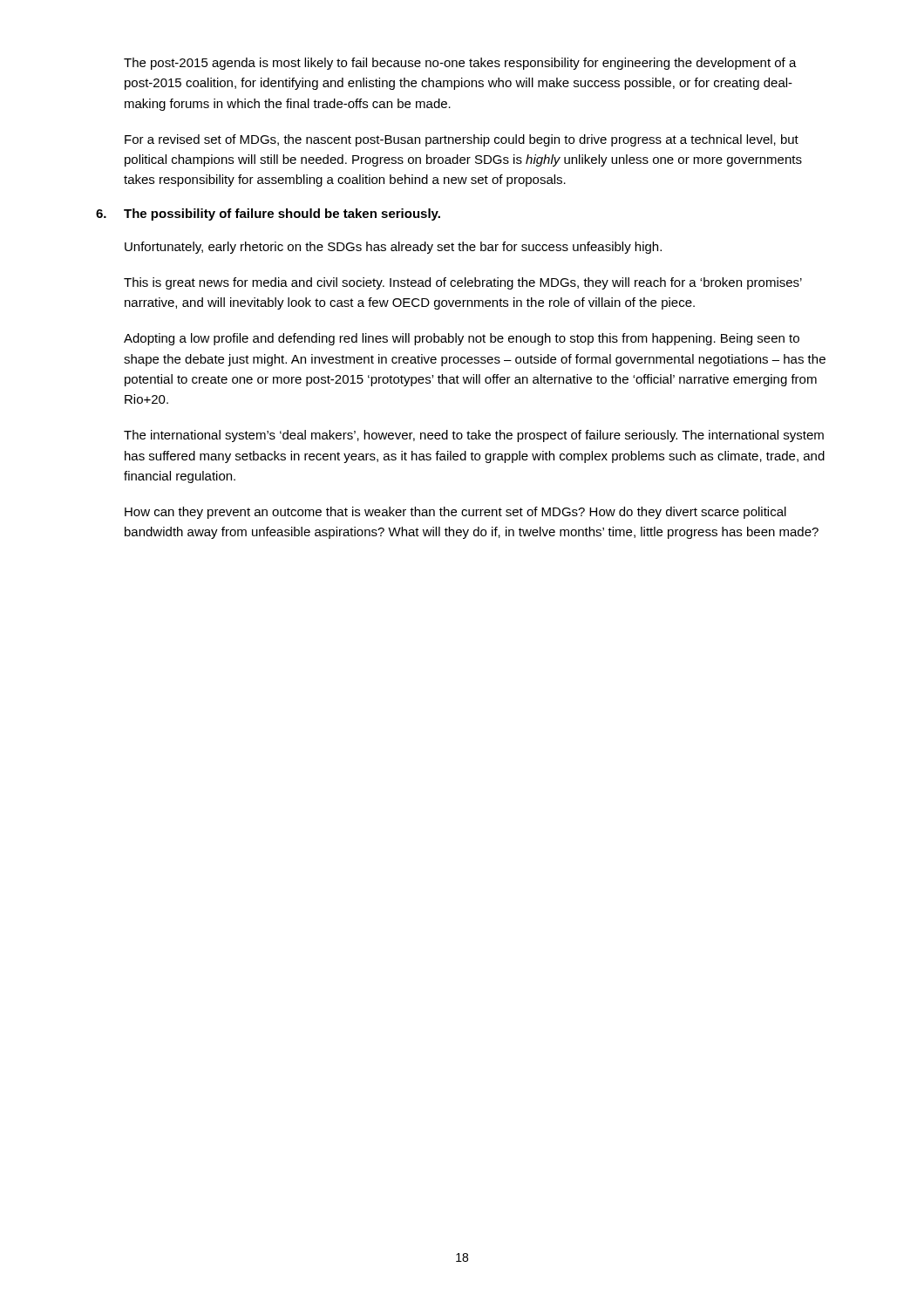Locate the text block starting "How can they"
Viewport: 924px width, 1308px height.
pos(471,522)
